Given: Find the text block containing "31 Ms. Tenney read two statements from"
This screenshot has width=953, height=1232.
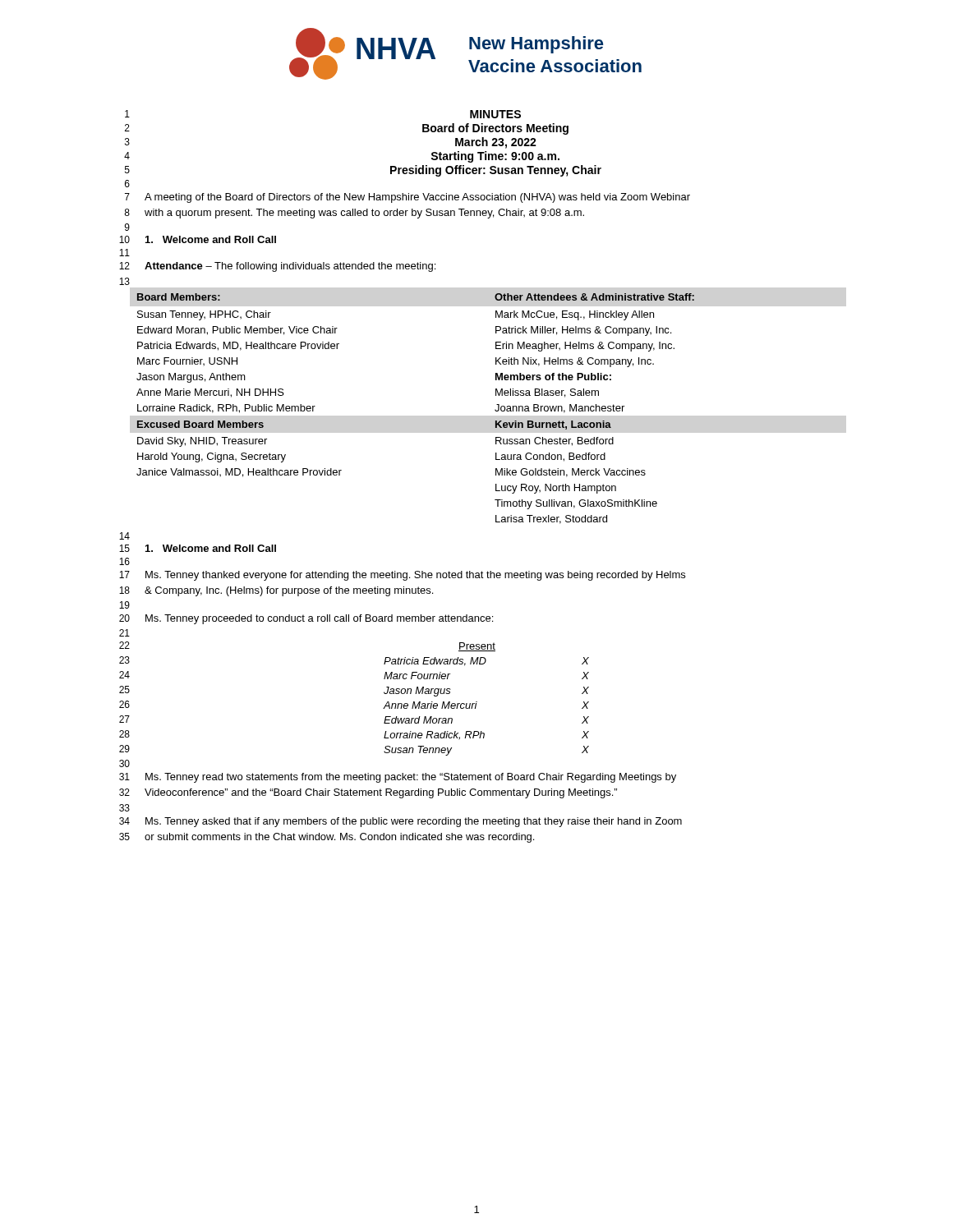Looking at the screenshot, I should click(476, 785).
